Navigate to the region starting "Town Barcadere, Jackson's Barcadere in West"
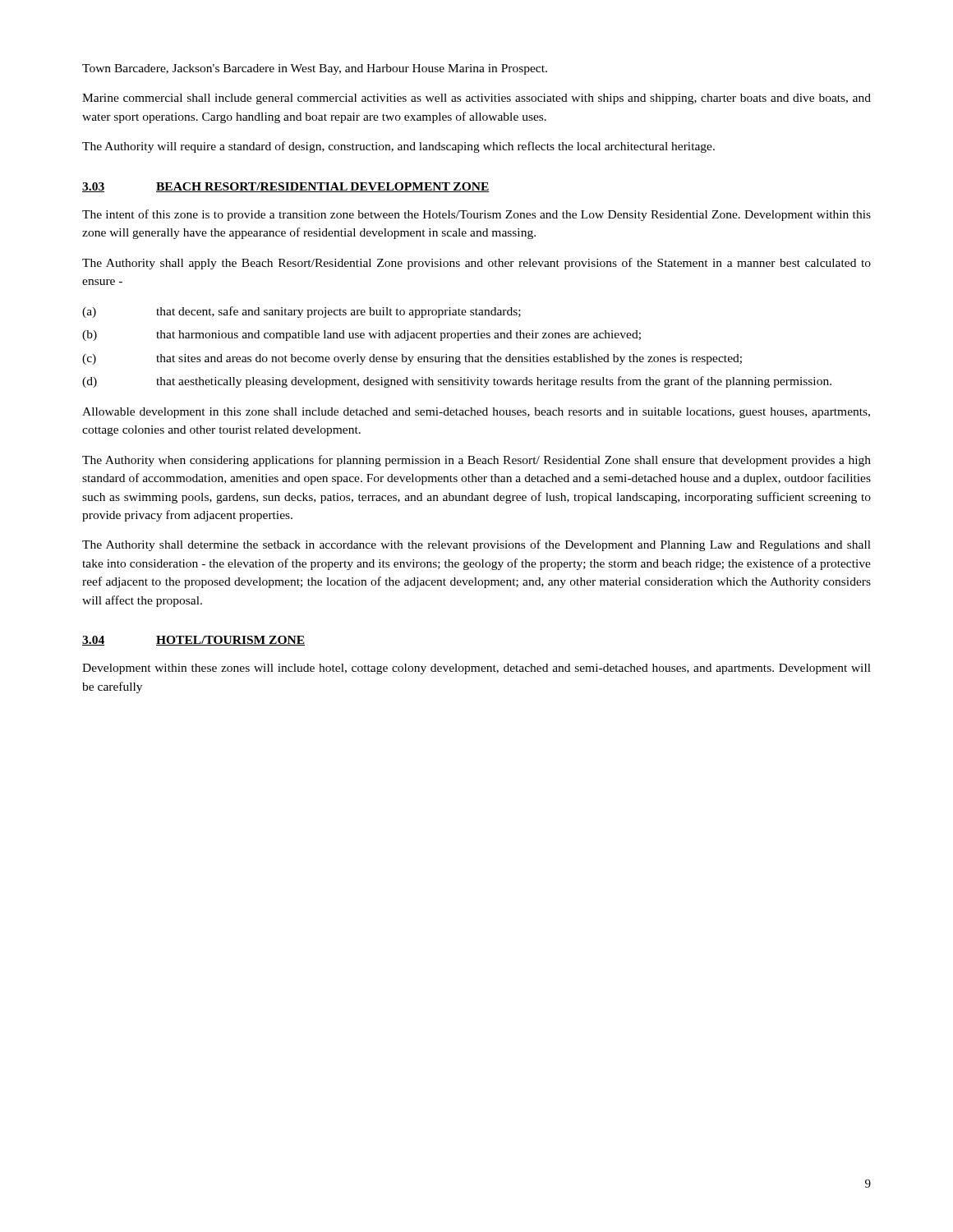This screenshot has height=1232, width=953. (x=476, y=68)
